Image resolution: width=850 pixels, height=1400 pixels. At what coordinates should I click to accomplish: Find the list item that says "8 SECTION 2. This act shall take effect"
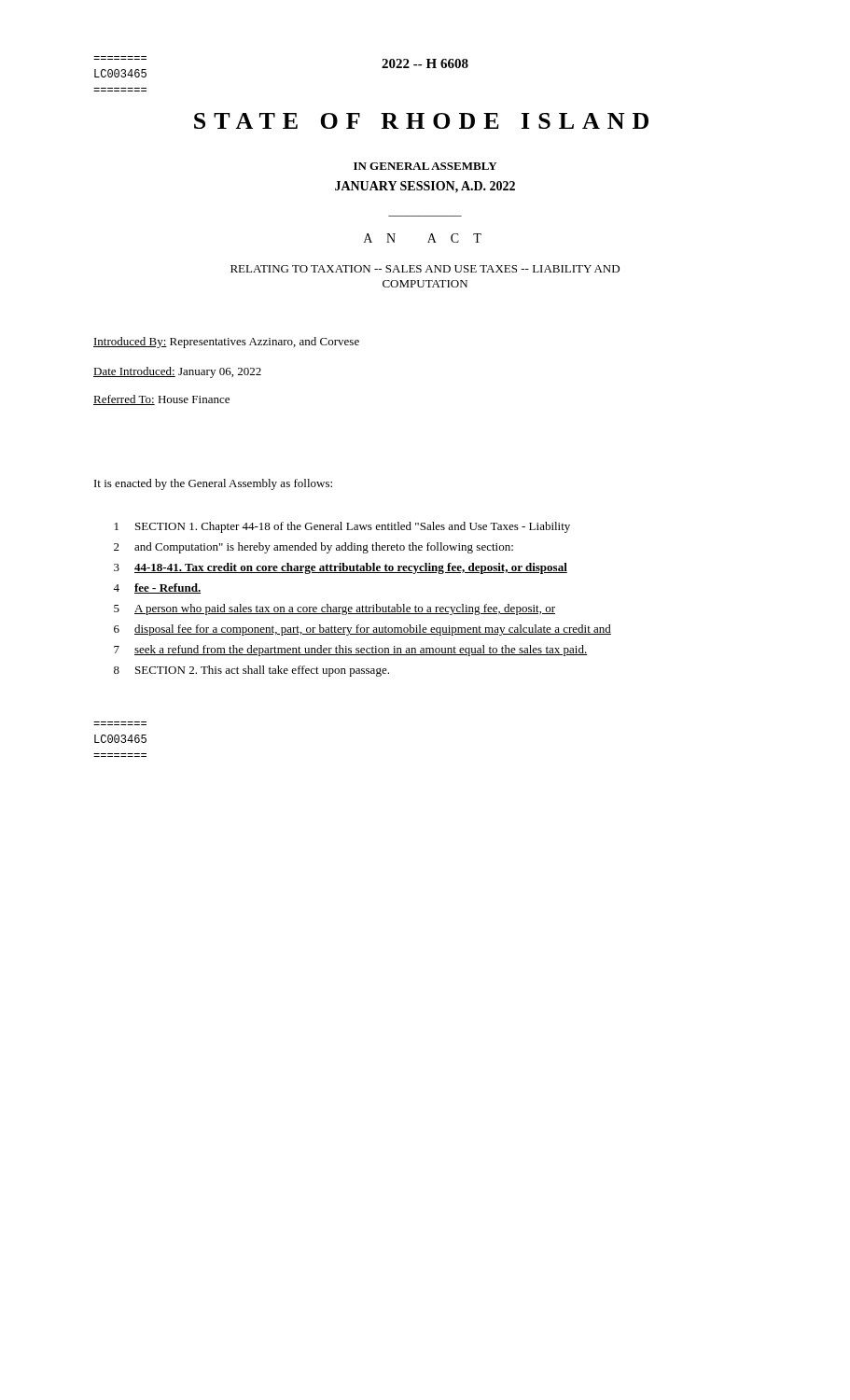(x=242, y=670)
